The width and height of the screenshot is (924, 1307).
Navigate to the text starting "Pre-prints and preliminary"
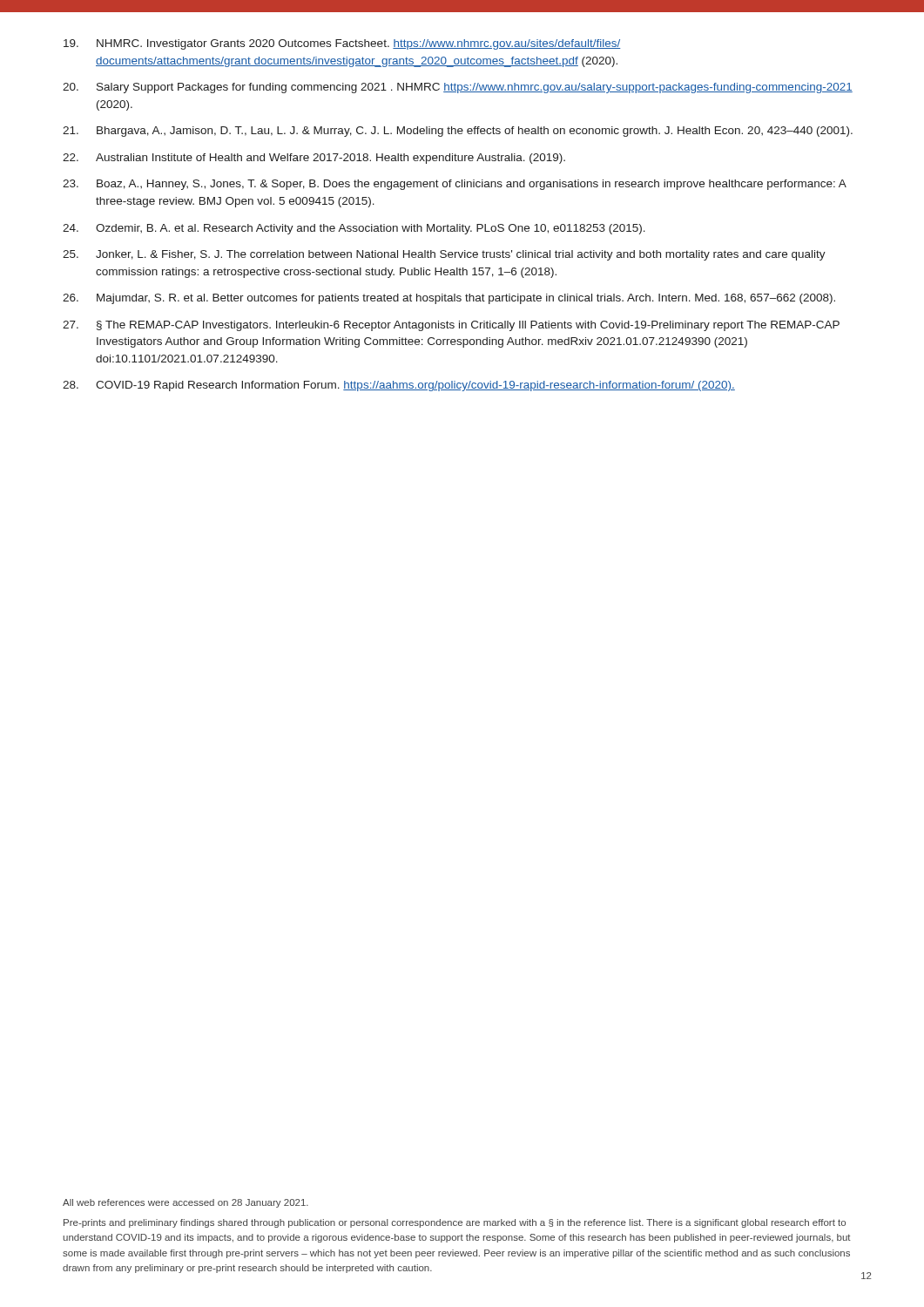pyautogui.click(x=457, y=1245)
